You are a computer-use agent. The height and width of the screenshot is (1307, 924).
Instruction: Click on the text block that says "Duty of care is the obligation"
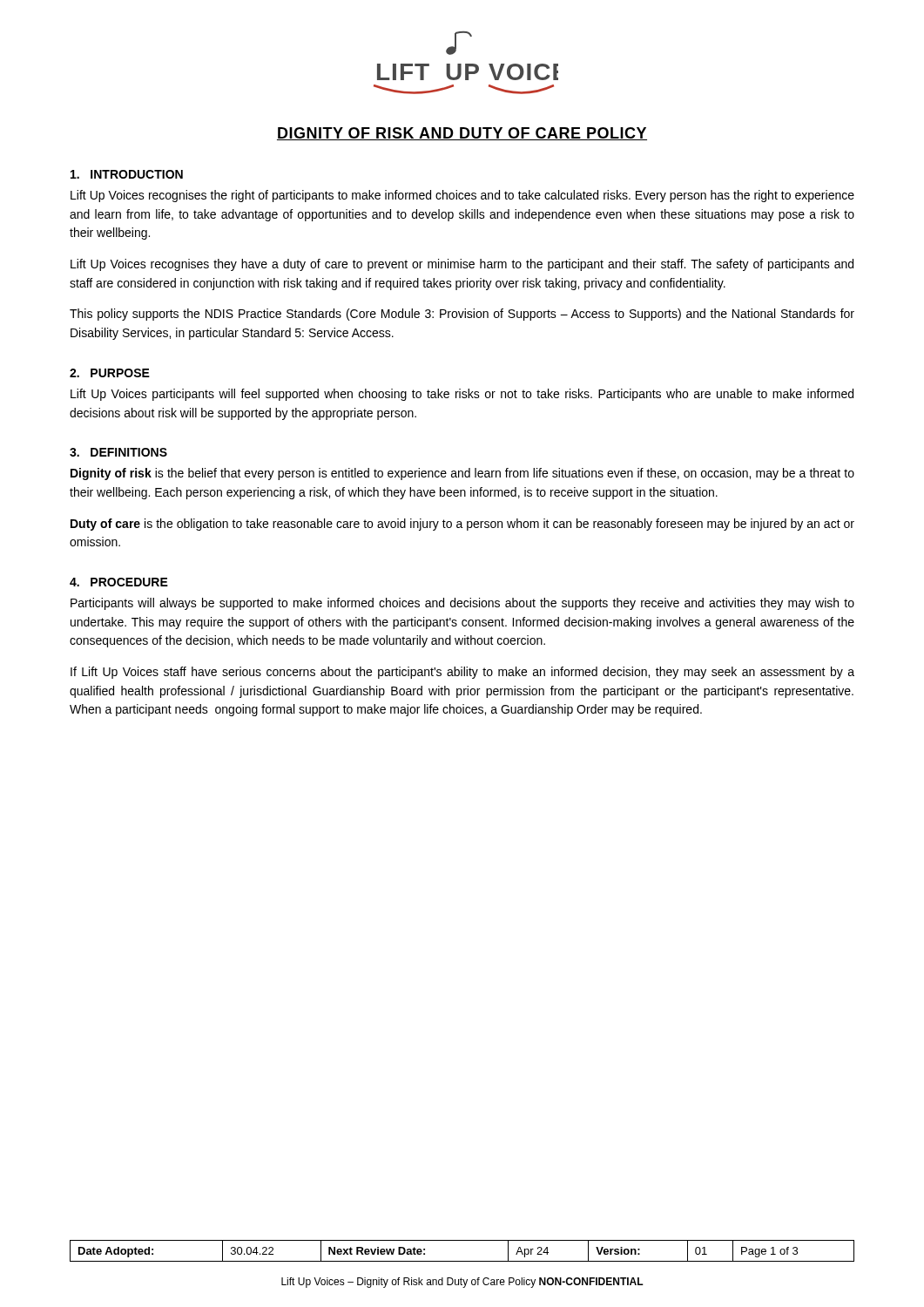coord(462,533)
